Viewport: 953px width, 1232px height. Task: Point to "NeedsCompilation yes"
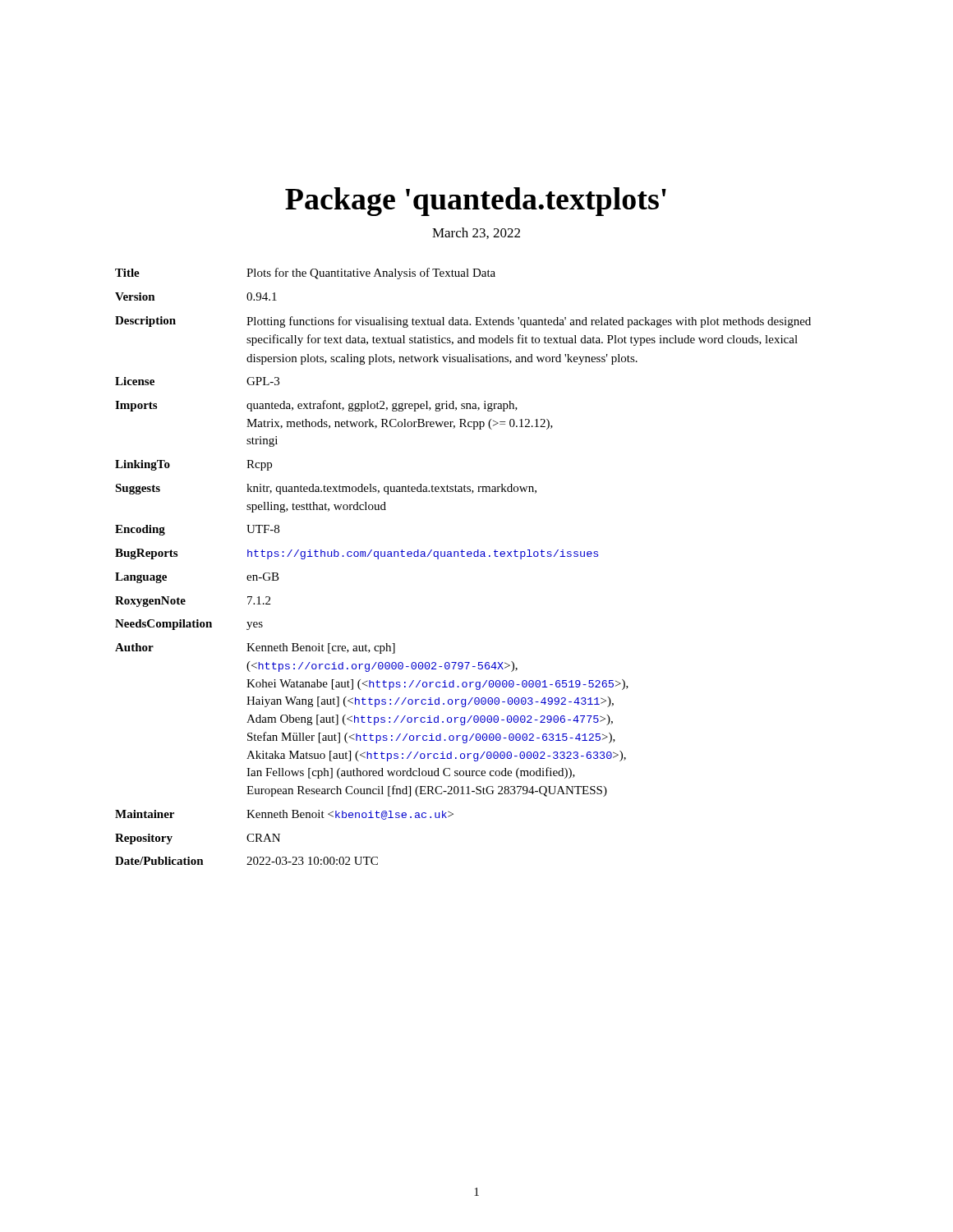tap(189, 625)
